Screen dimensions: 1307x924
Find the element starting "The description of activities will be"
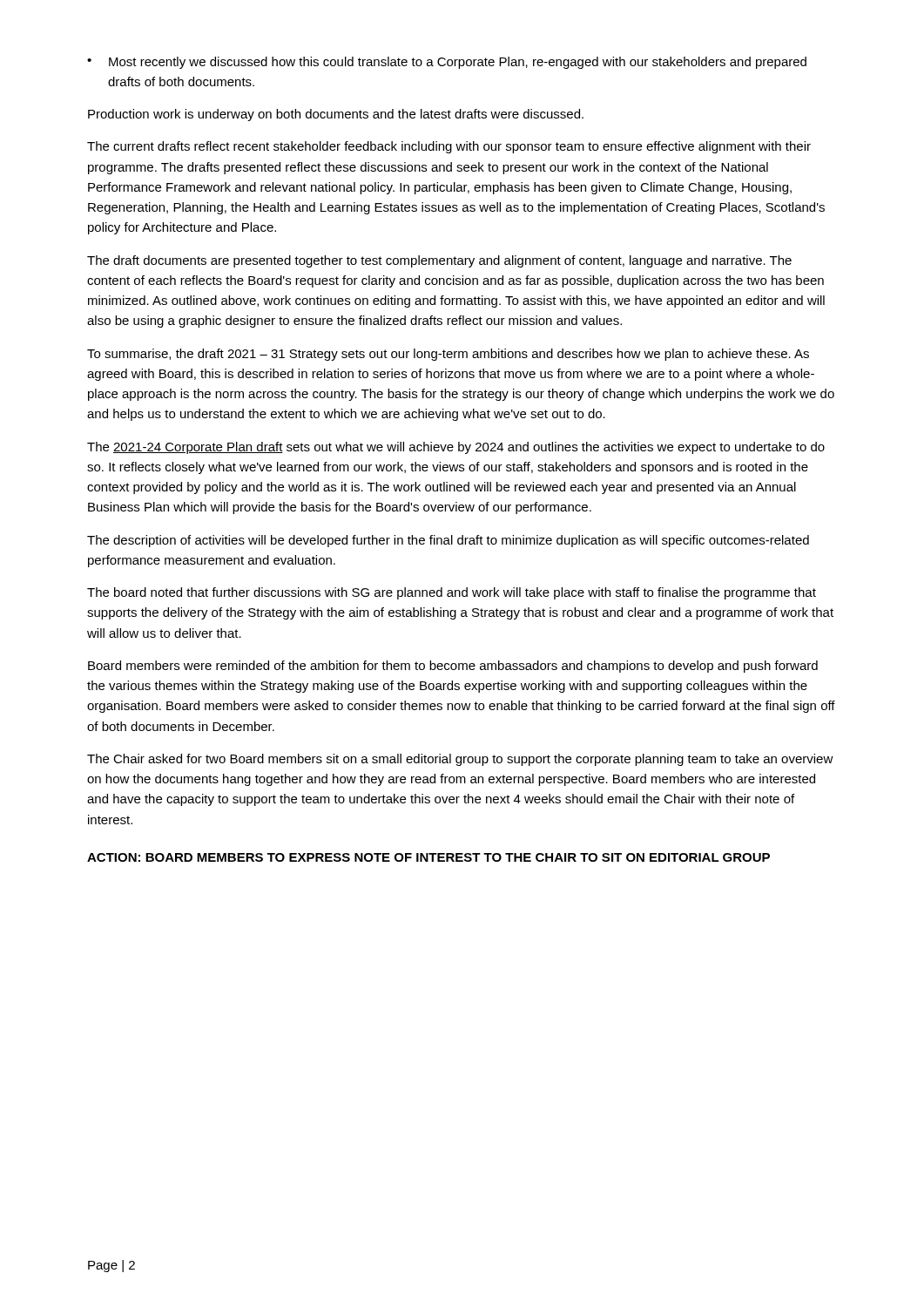[448, 549]
